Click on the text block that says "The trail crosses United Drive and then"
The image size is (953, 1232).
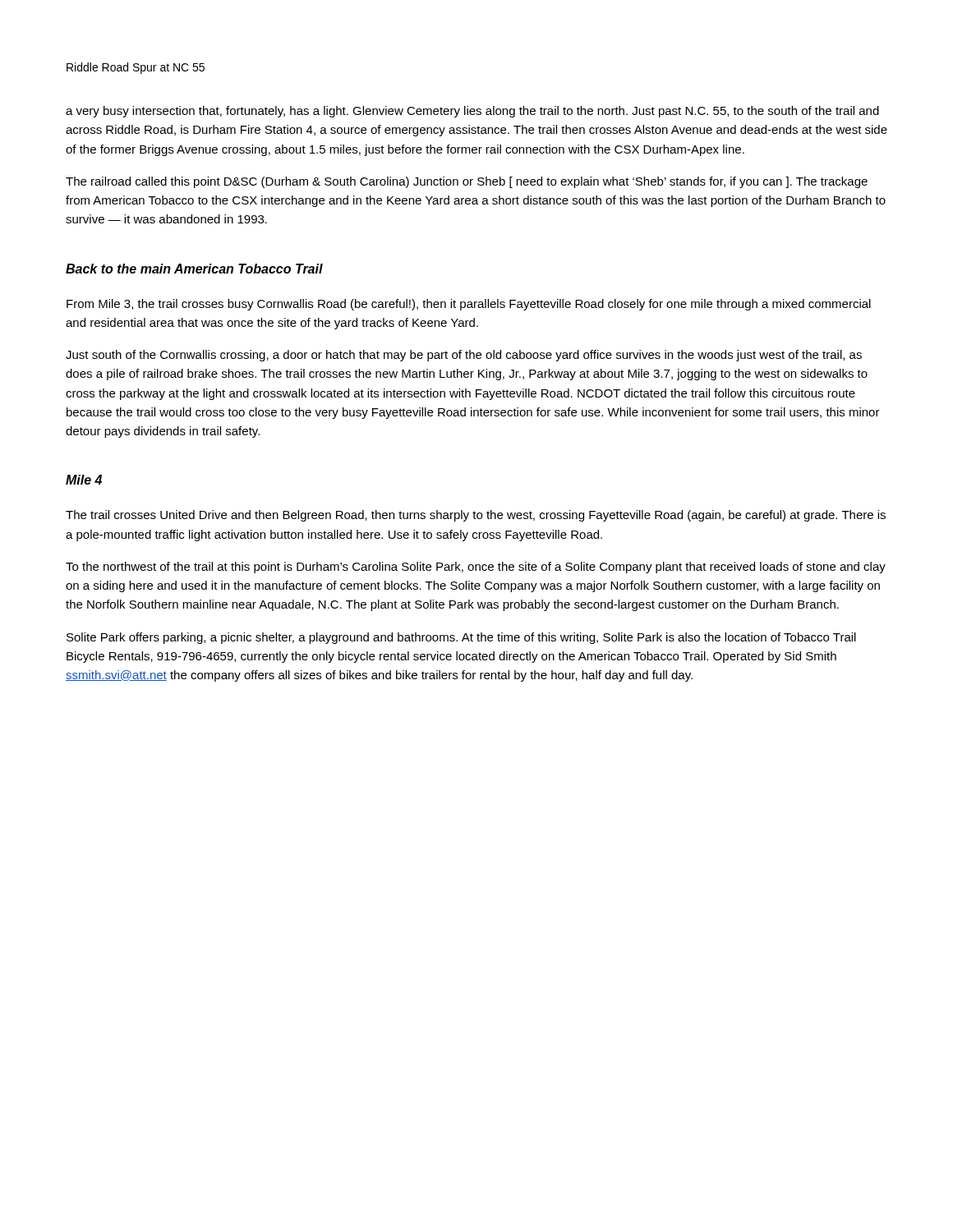(x=476, y=524)
